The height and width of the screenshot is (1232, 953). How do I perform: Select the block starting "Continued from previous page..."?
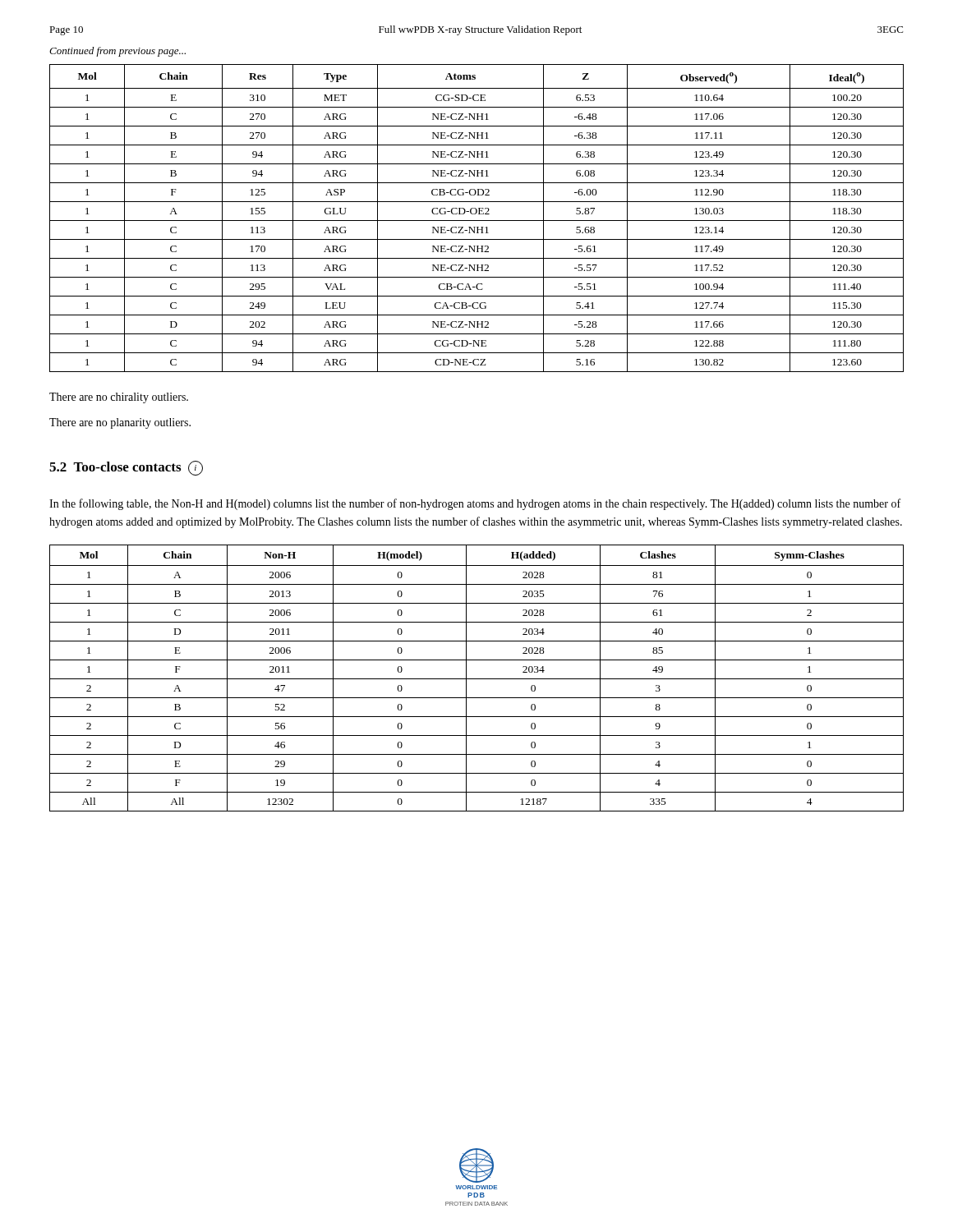[x=118, y=51]
